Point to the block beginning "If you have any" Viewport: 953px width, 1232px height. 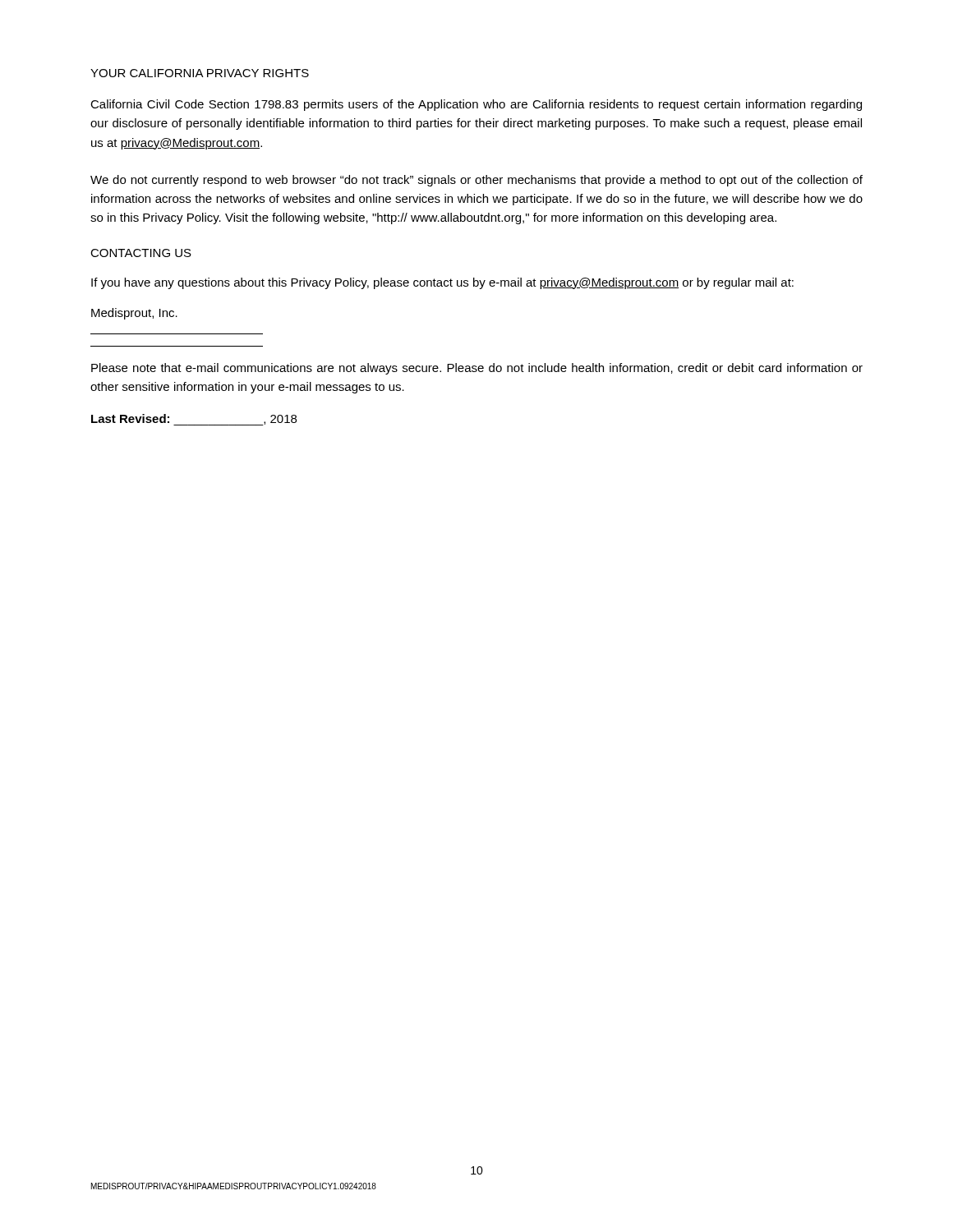(442, 282)
